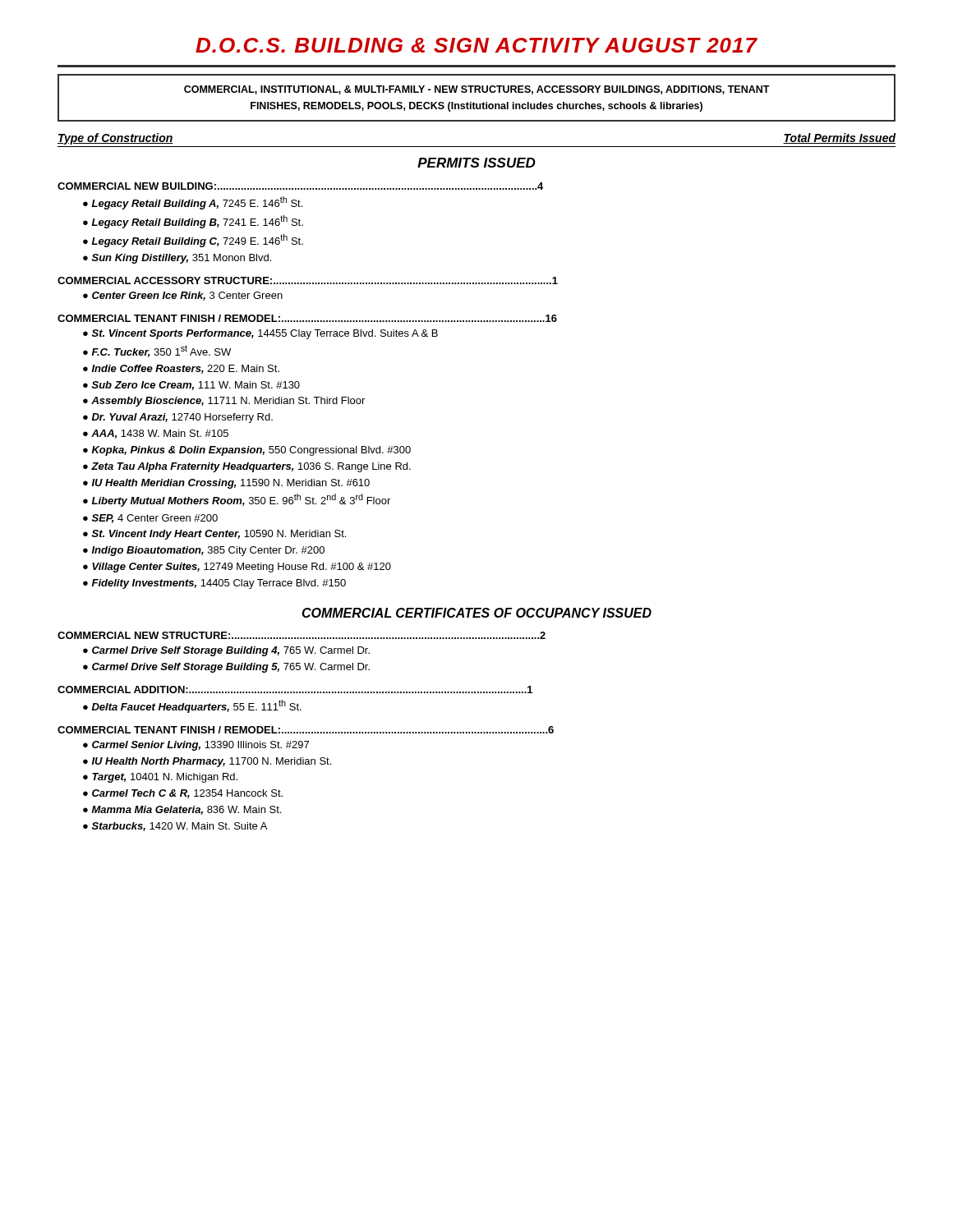Find the block on this page that starts "● Assembly Bioscience, 11711"
The width and height of the screenshot is (953, 1232).
224,401
